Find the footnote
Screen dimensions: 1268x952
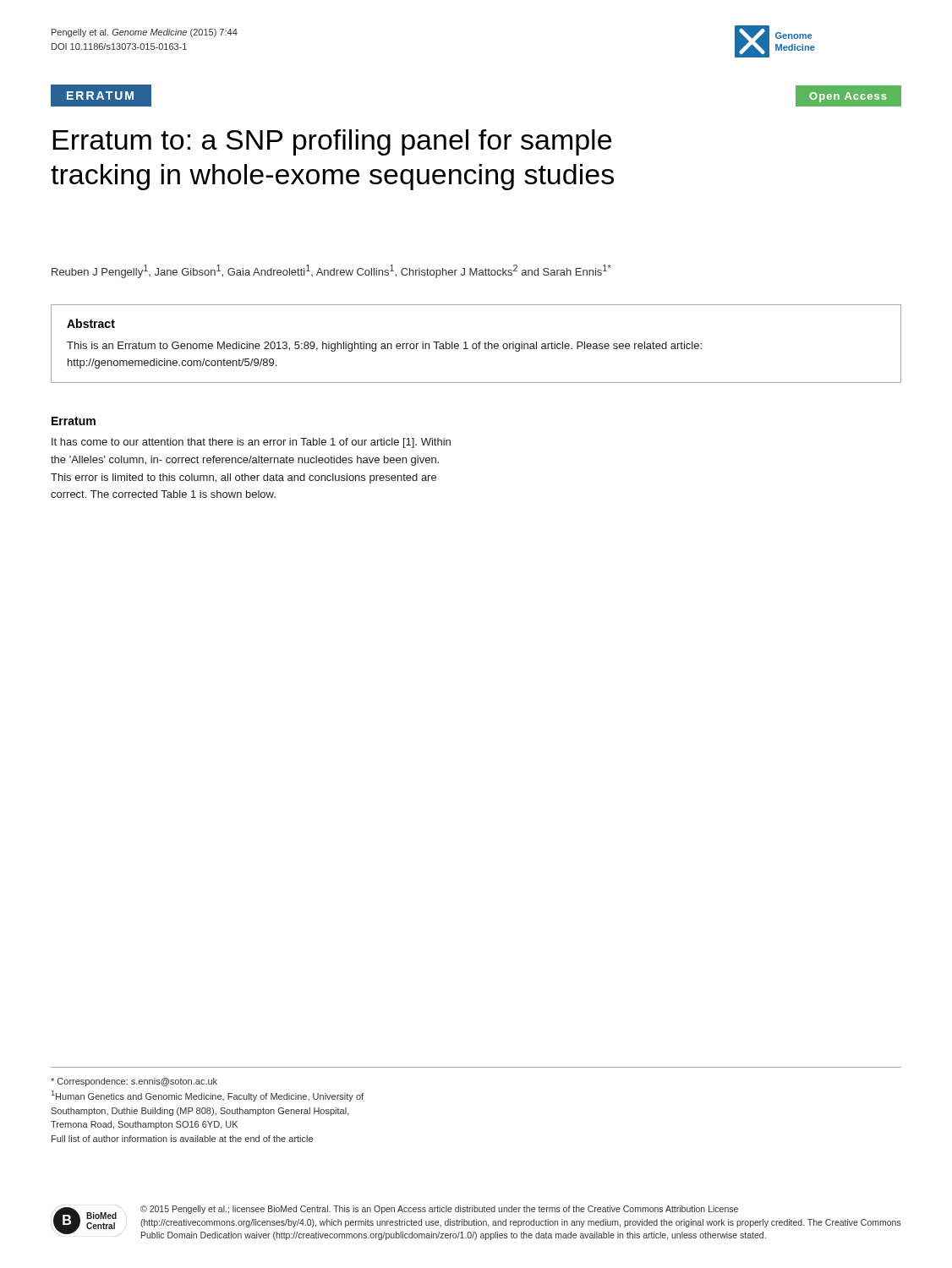click(207, 1110)
